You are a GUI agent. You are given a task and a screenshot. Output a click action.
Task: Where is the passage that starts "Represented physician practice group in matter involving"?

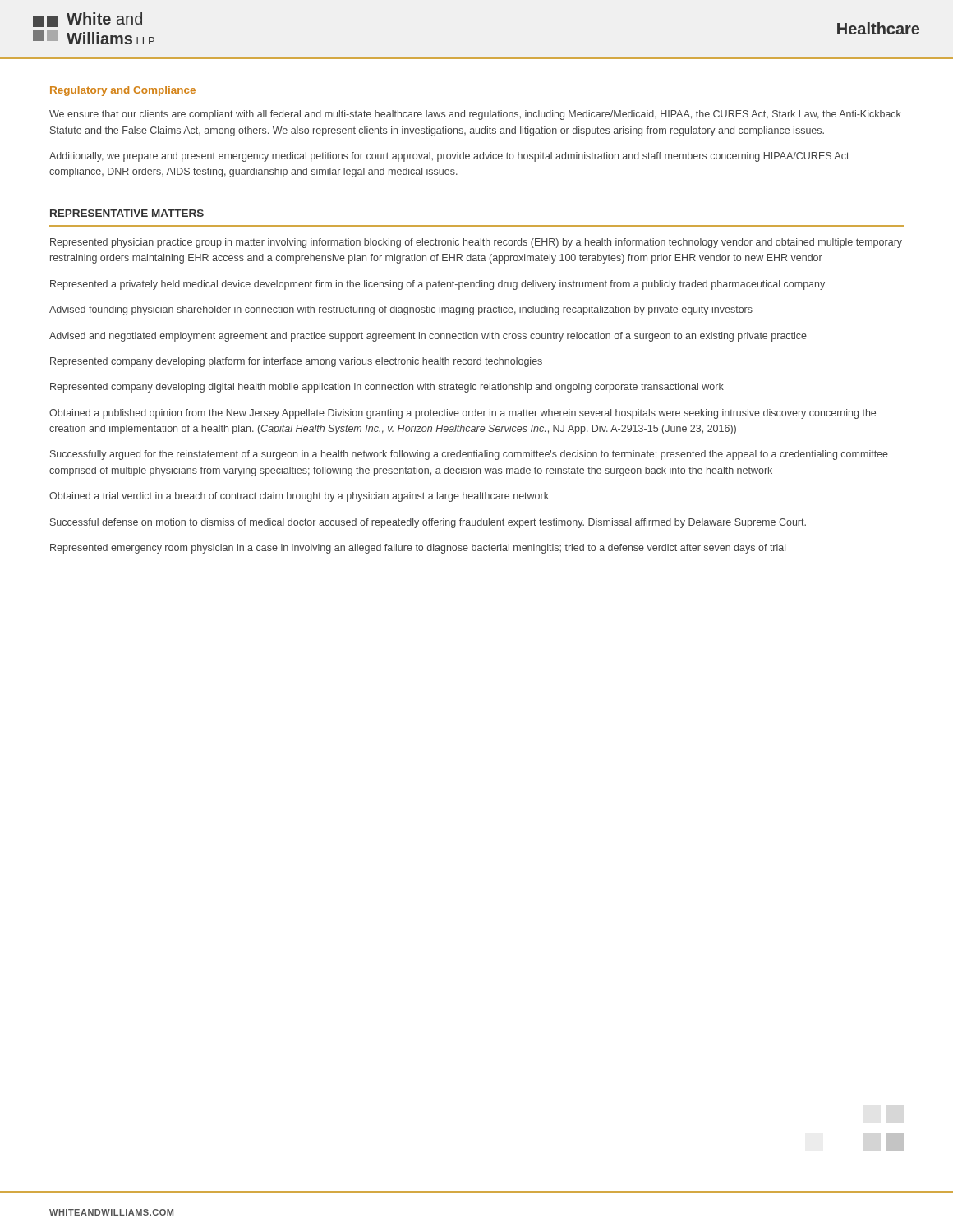click(x=476, y=250)
